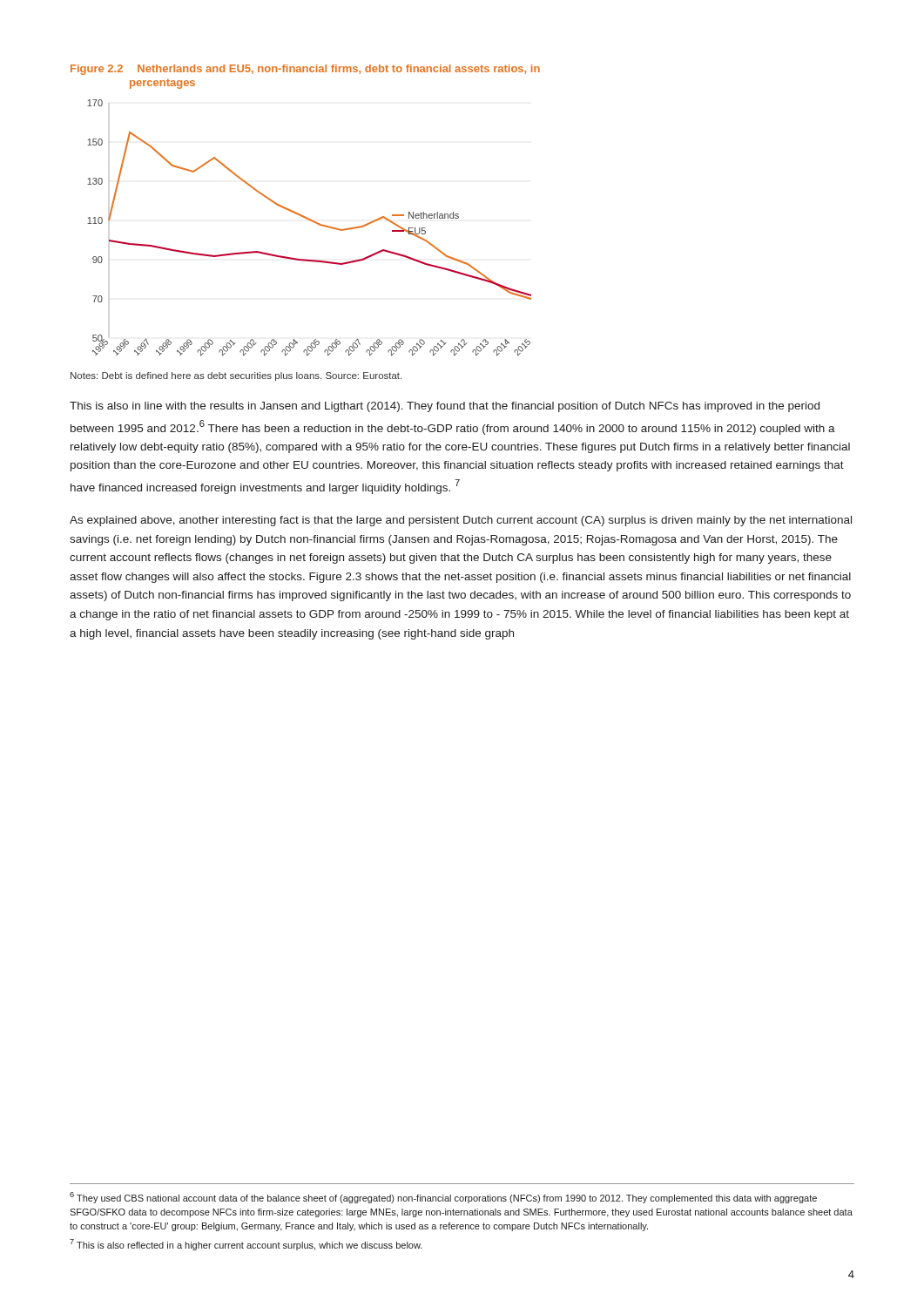This screenshot has height=1307, width=924.
Task: Select the text block that reads "As explained above, another interesting fact is that"
Action: (x=461, y=576)
